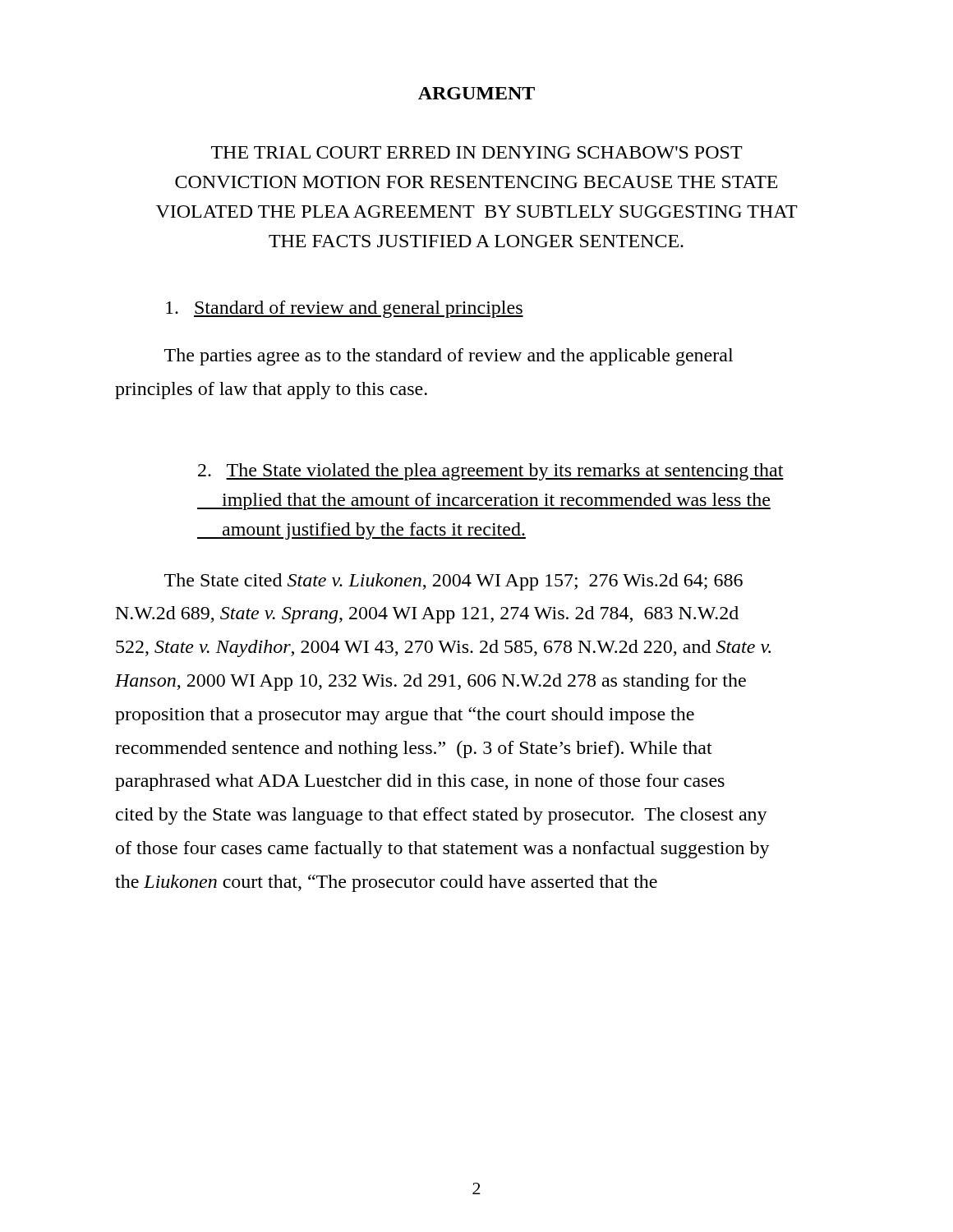Locate a section header
Image resolution: width=953 pixels, height=1232 pixels.
476,93
